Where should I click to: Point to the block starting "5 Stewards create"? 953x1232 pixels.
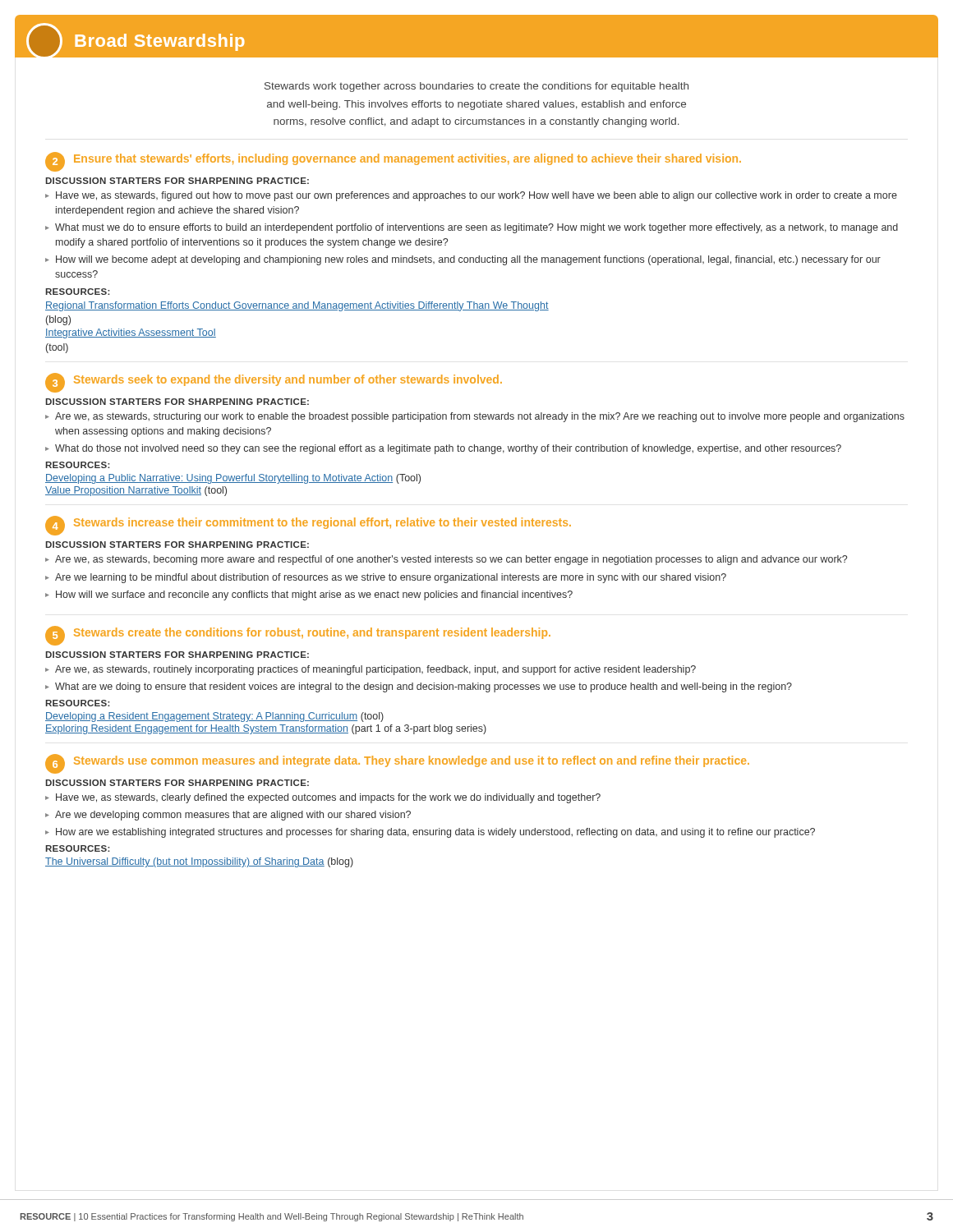coord(298,635)
